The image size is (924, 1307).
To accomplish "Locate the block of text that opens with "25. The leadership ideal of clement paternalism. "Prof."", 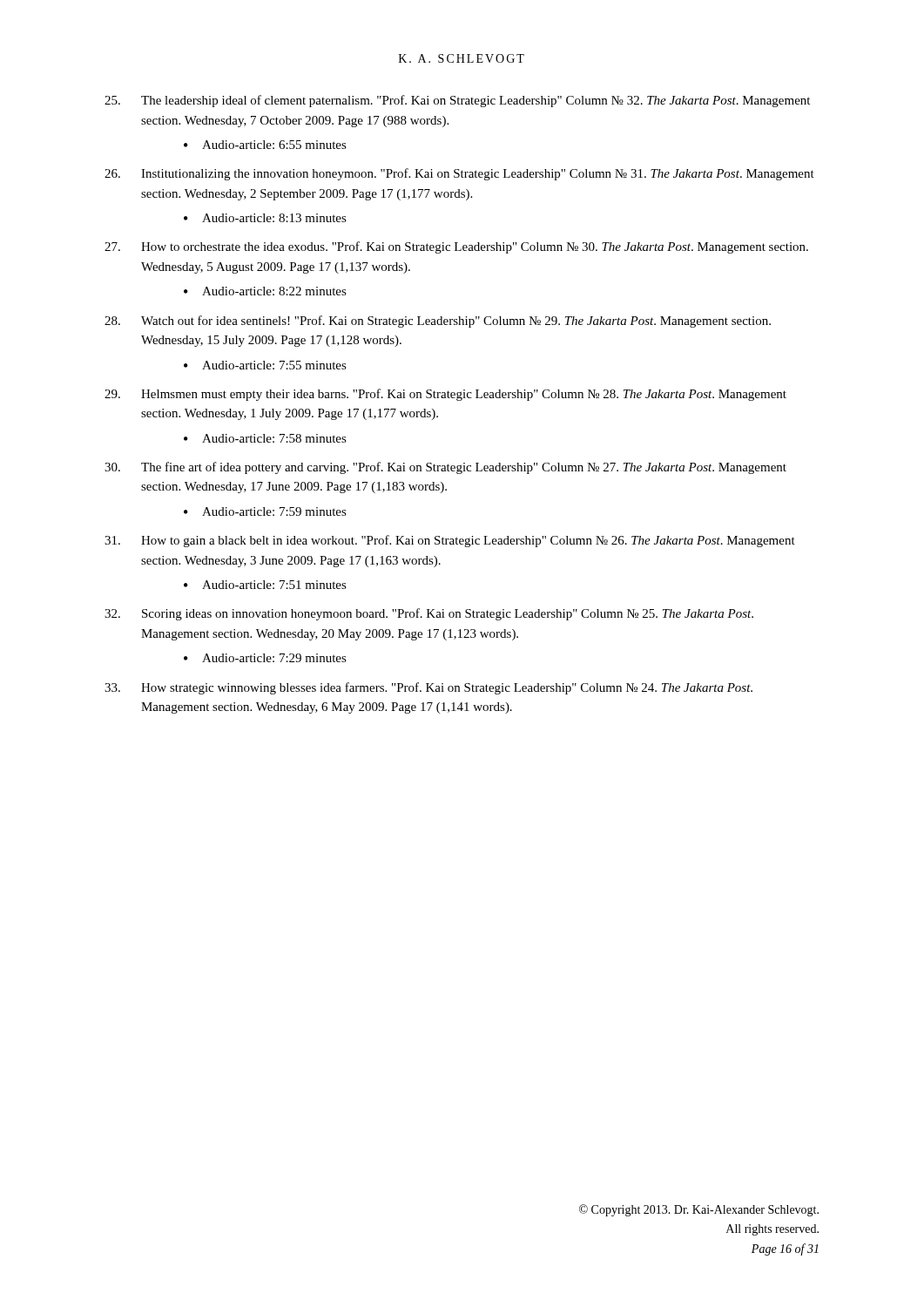I will (x=457, y=101).
